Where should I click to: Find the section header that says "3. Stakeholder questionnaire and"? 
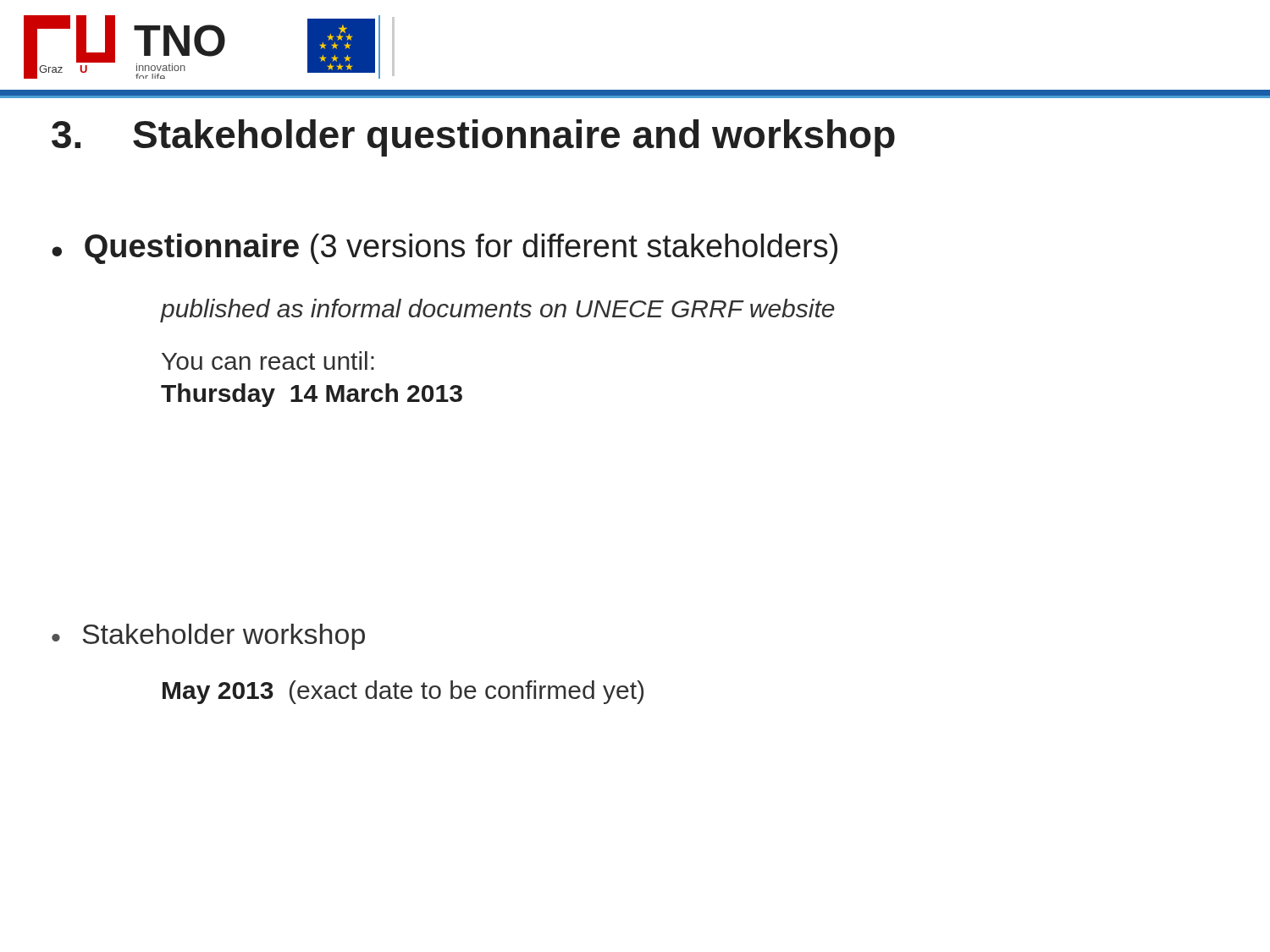[x=473, y=135]
